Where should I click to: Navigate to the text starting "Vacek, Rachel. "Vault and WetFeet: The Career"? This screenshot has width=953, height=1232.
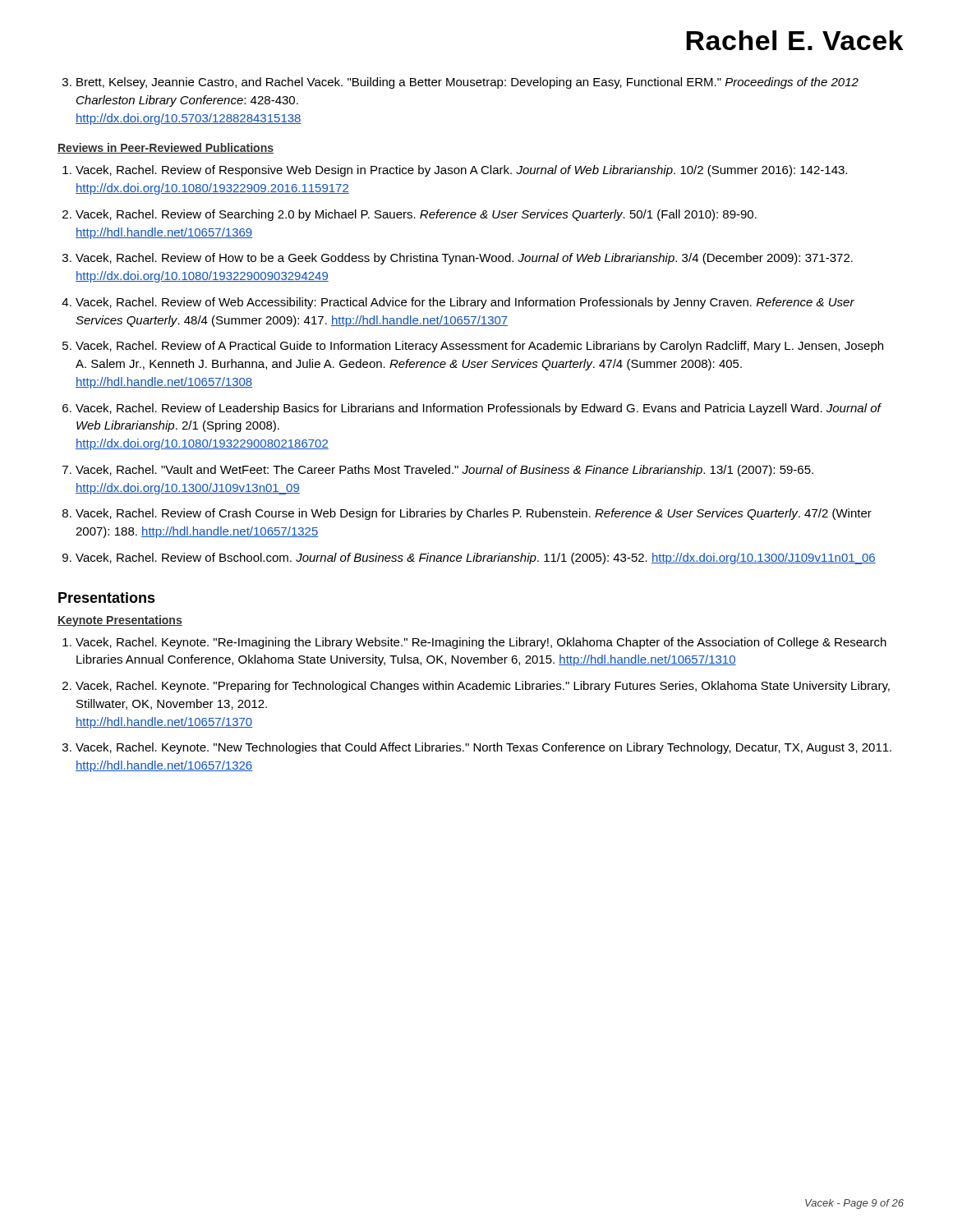pos(486,478)
